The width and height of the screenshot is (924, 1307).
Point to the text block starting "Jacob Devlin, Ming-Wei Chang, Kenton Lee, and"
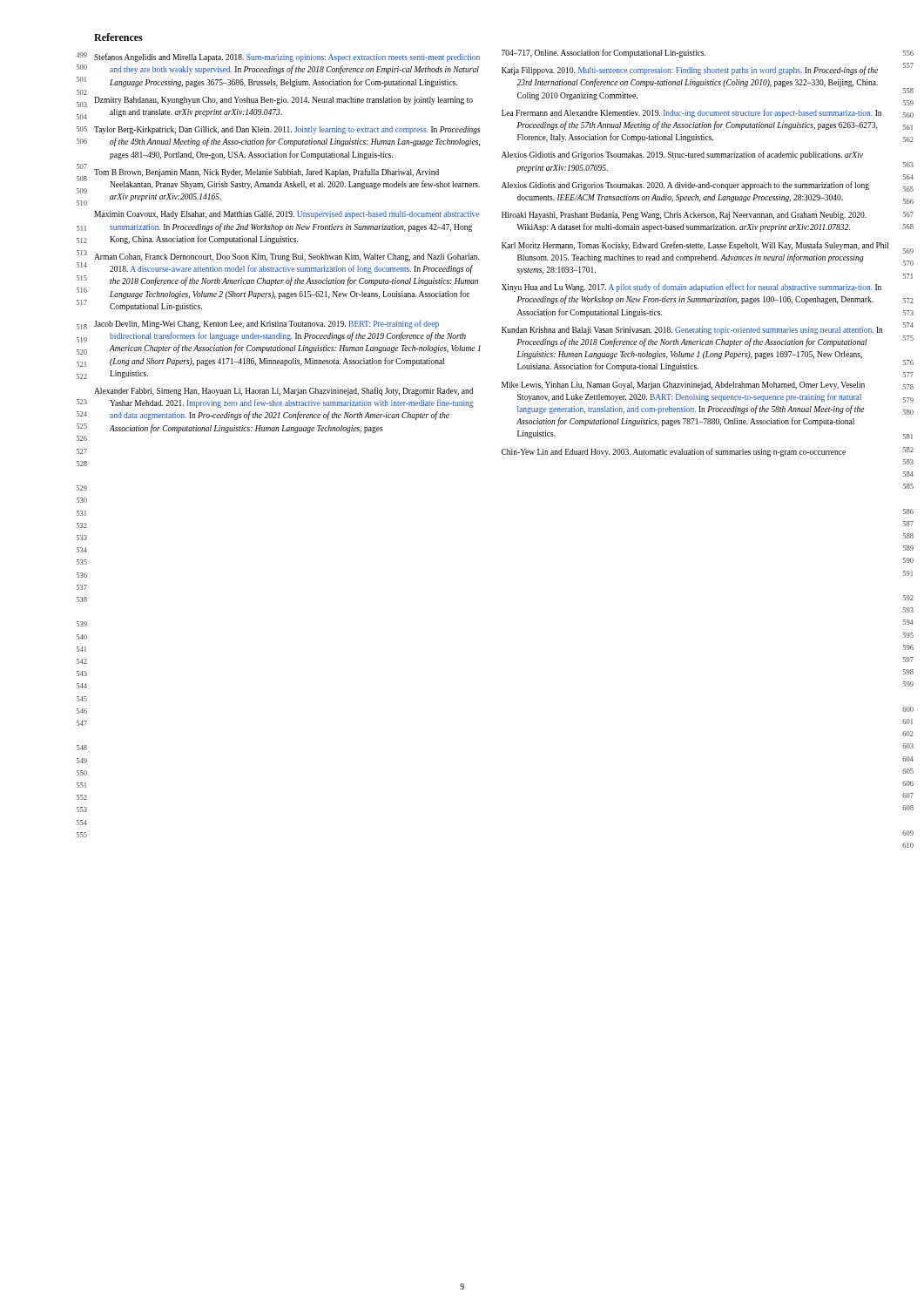pos(288,349)
